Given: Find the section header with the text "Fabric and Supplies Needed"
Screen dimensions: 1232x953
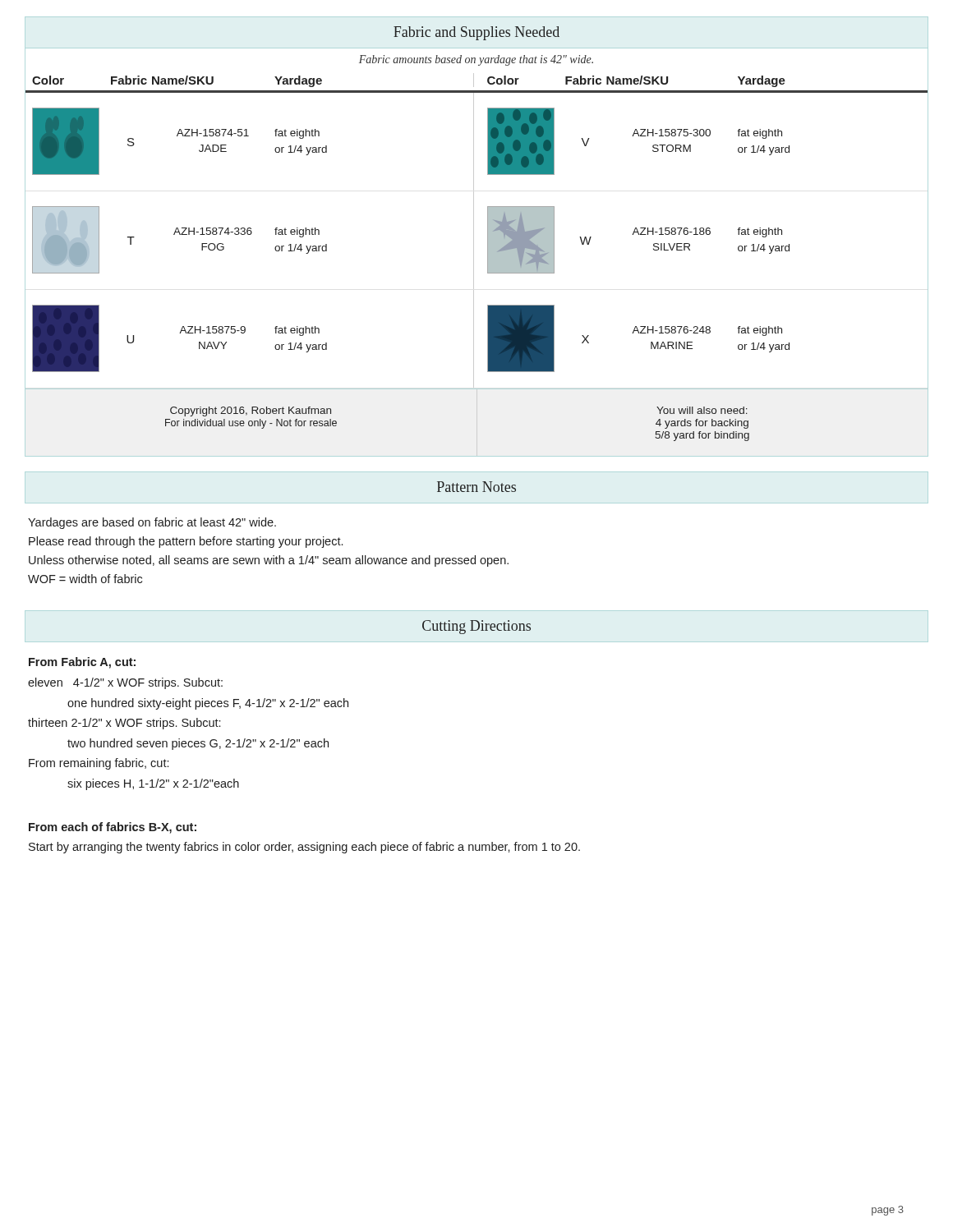Looking at the screenshot, I should pyautogui.click(x=476, y=32).
